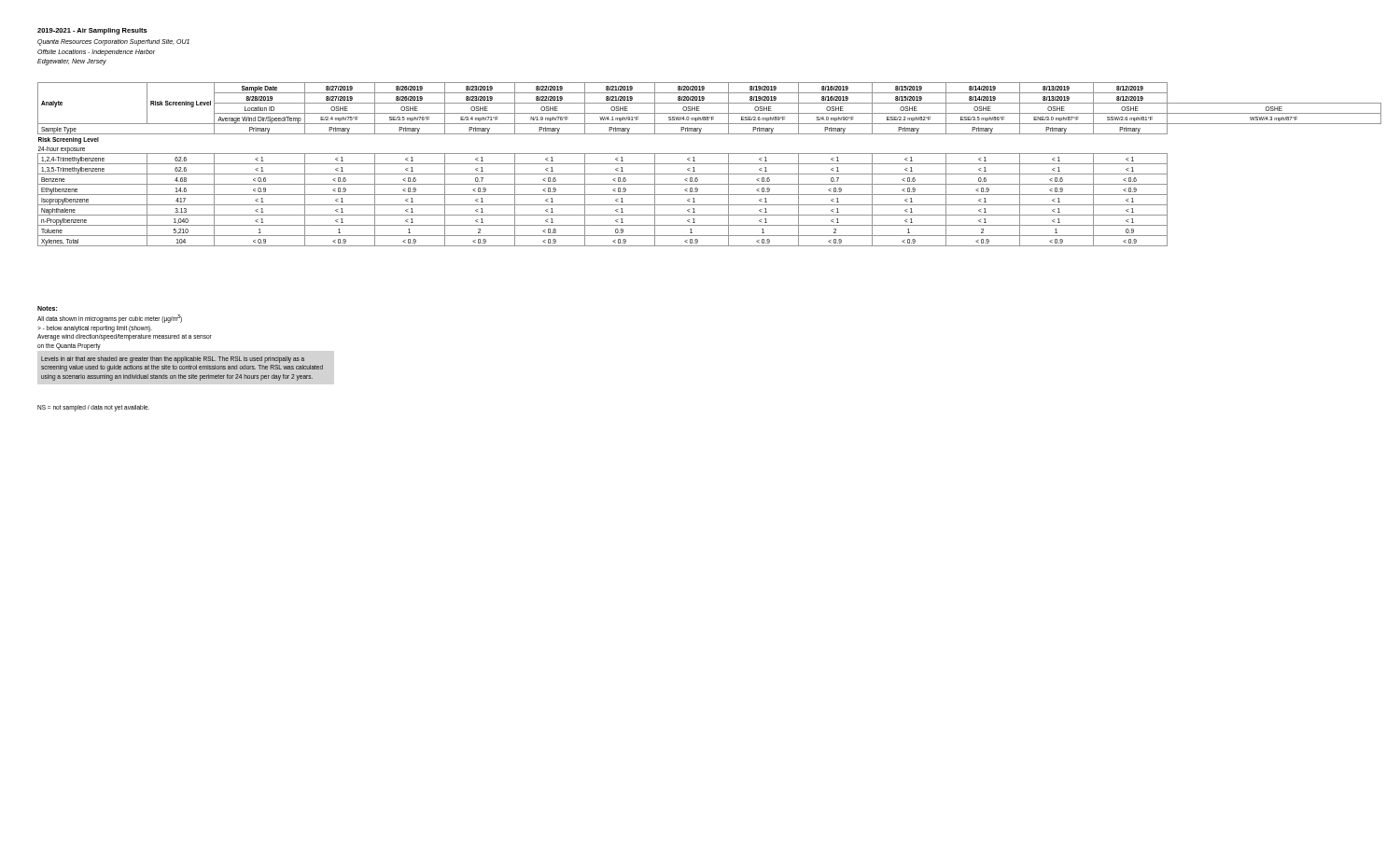Find the block on this page that starts "NS = not sampled / data"
This screenshot has height=850, width=1400.
pos(94,407)
